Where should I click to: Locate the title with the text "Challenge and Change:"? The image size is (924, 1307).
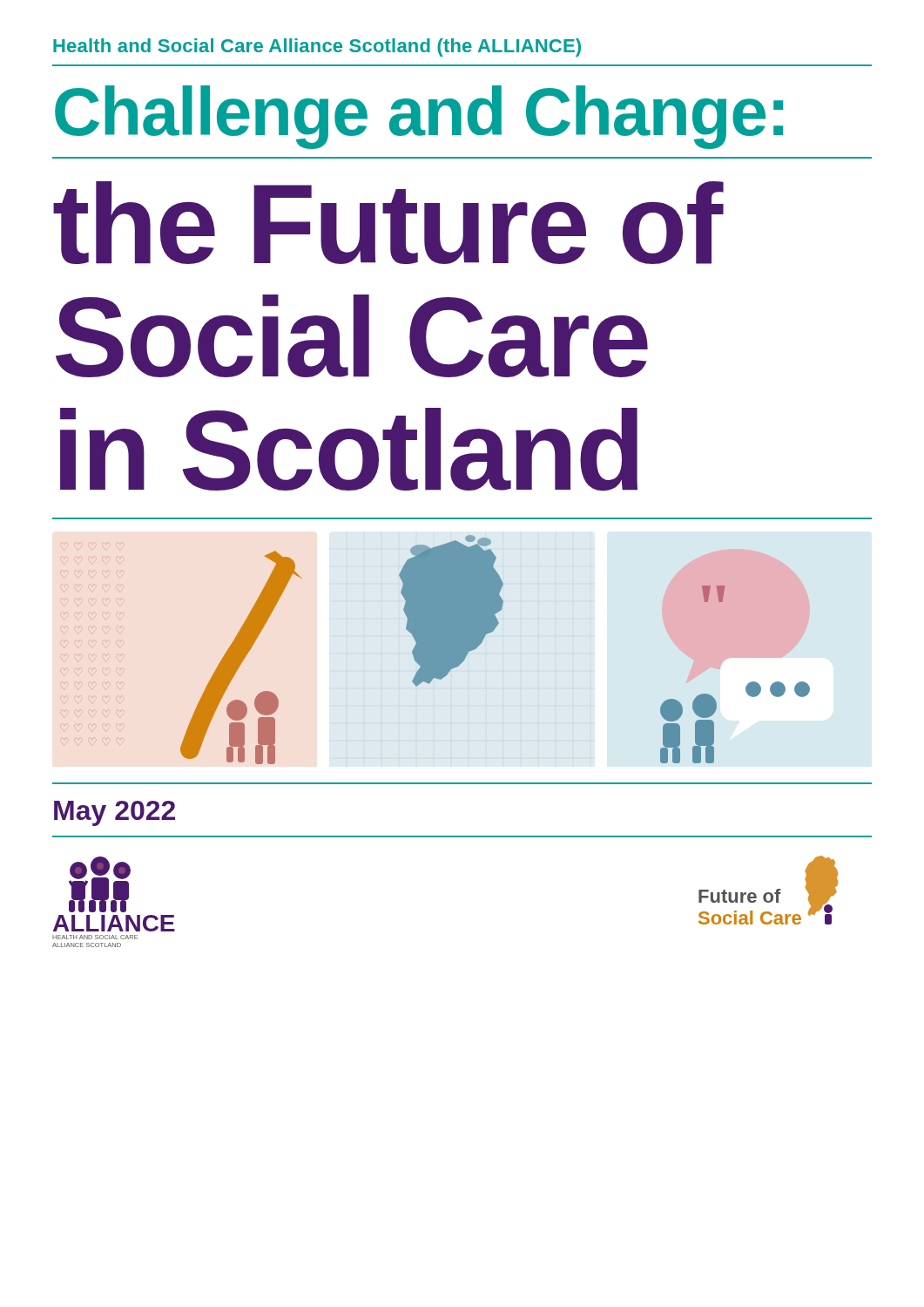pos(462,112)
